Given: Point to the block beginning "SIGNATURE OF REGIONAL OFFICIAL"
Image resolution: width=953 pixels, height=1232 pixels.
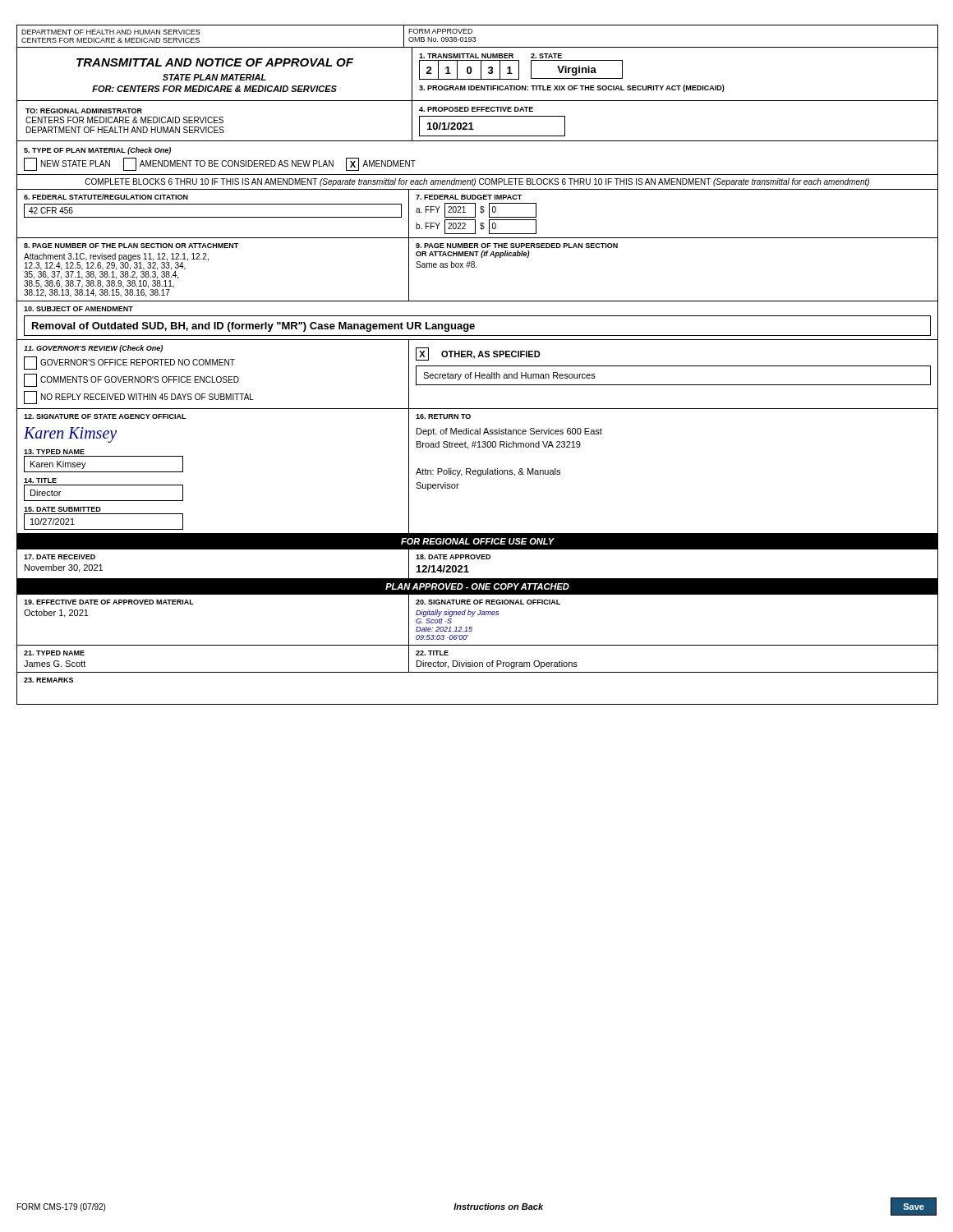Looking at the screenshot, I should pyautogui.click(x=488, y=602).
